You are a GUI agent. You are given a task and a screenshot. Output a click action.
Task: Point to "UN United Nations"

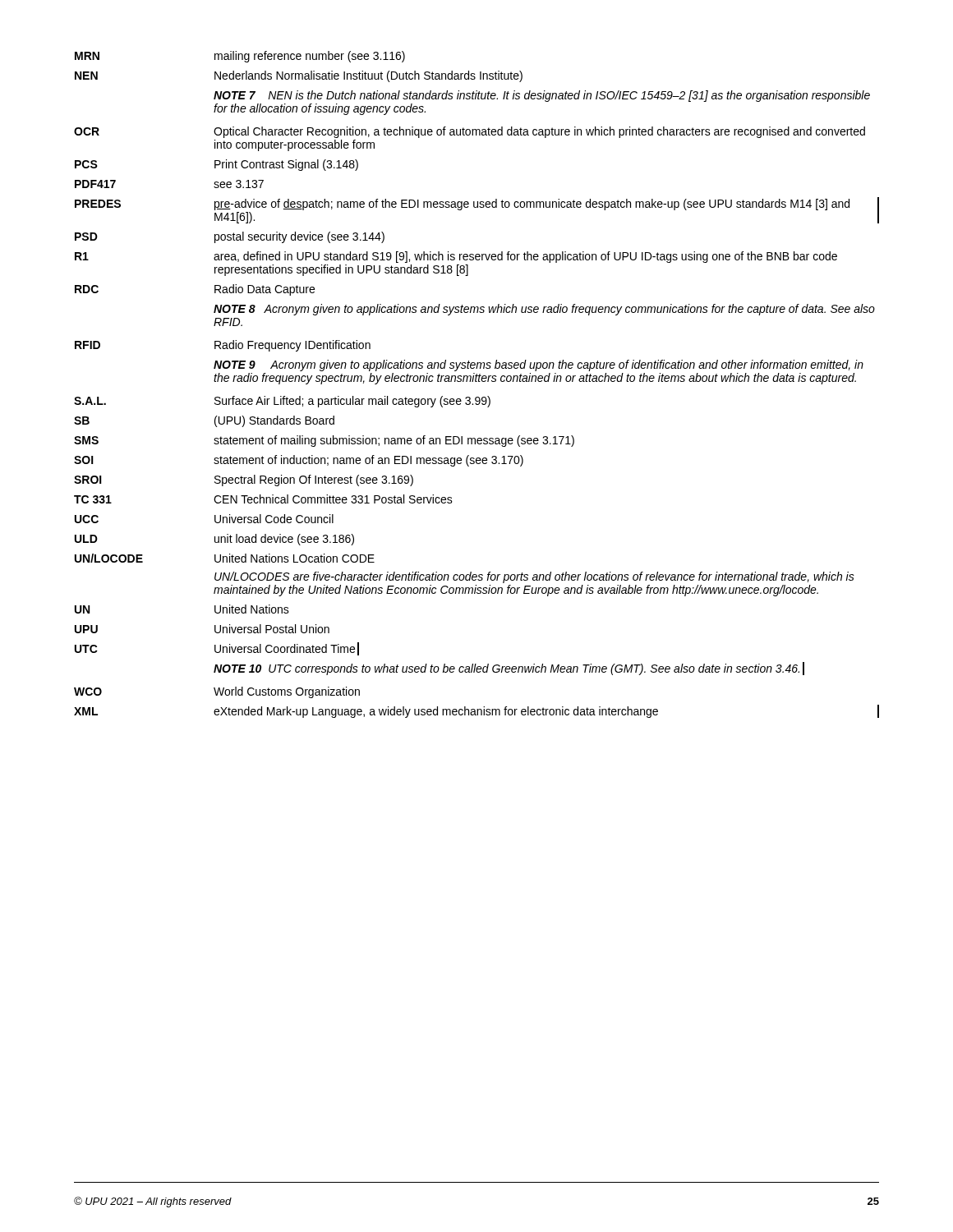click(80, 609)
